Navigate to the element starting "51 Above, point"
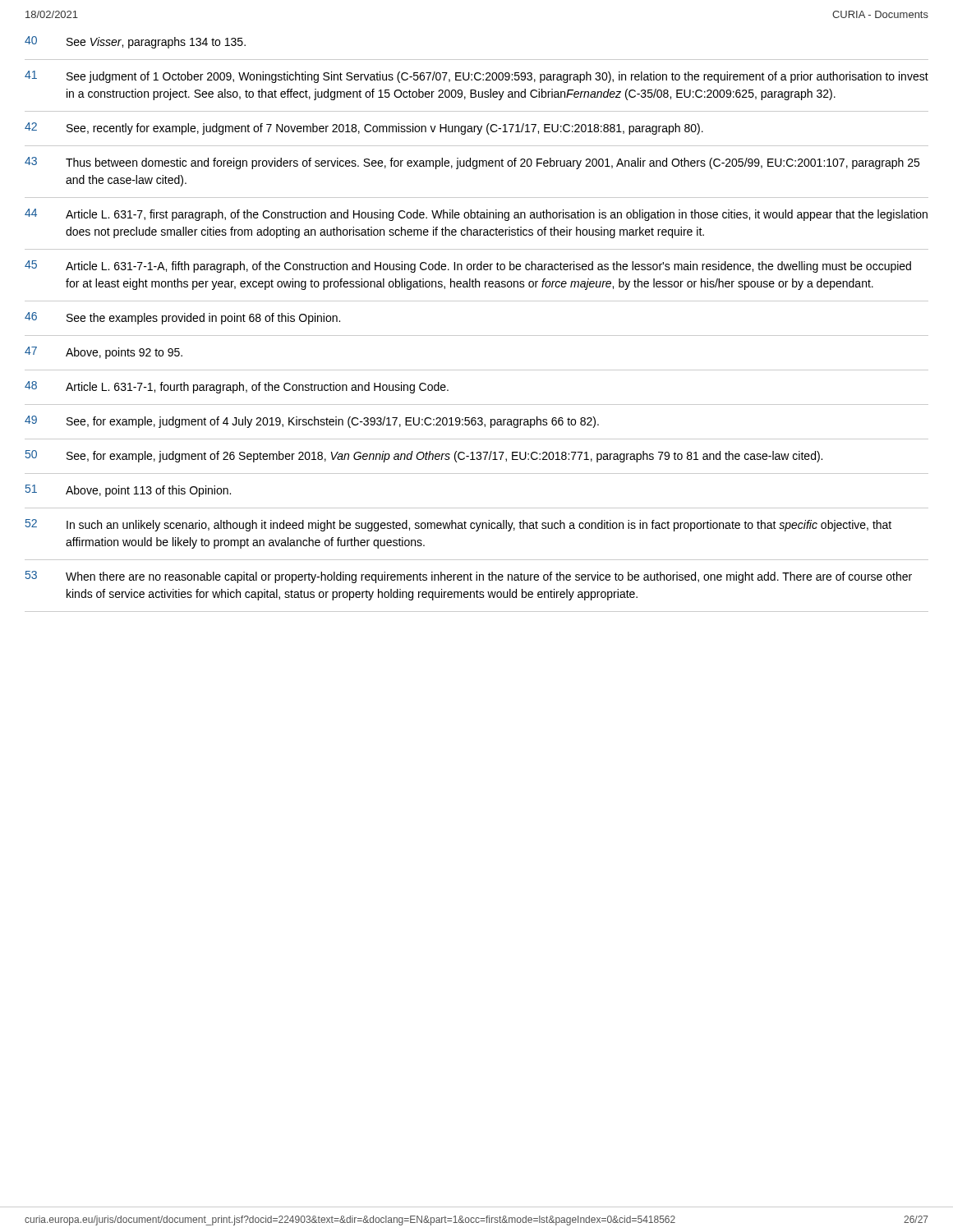 click(128, 491)
